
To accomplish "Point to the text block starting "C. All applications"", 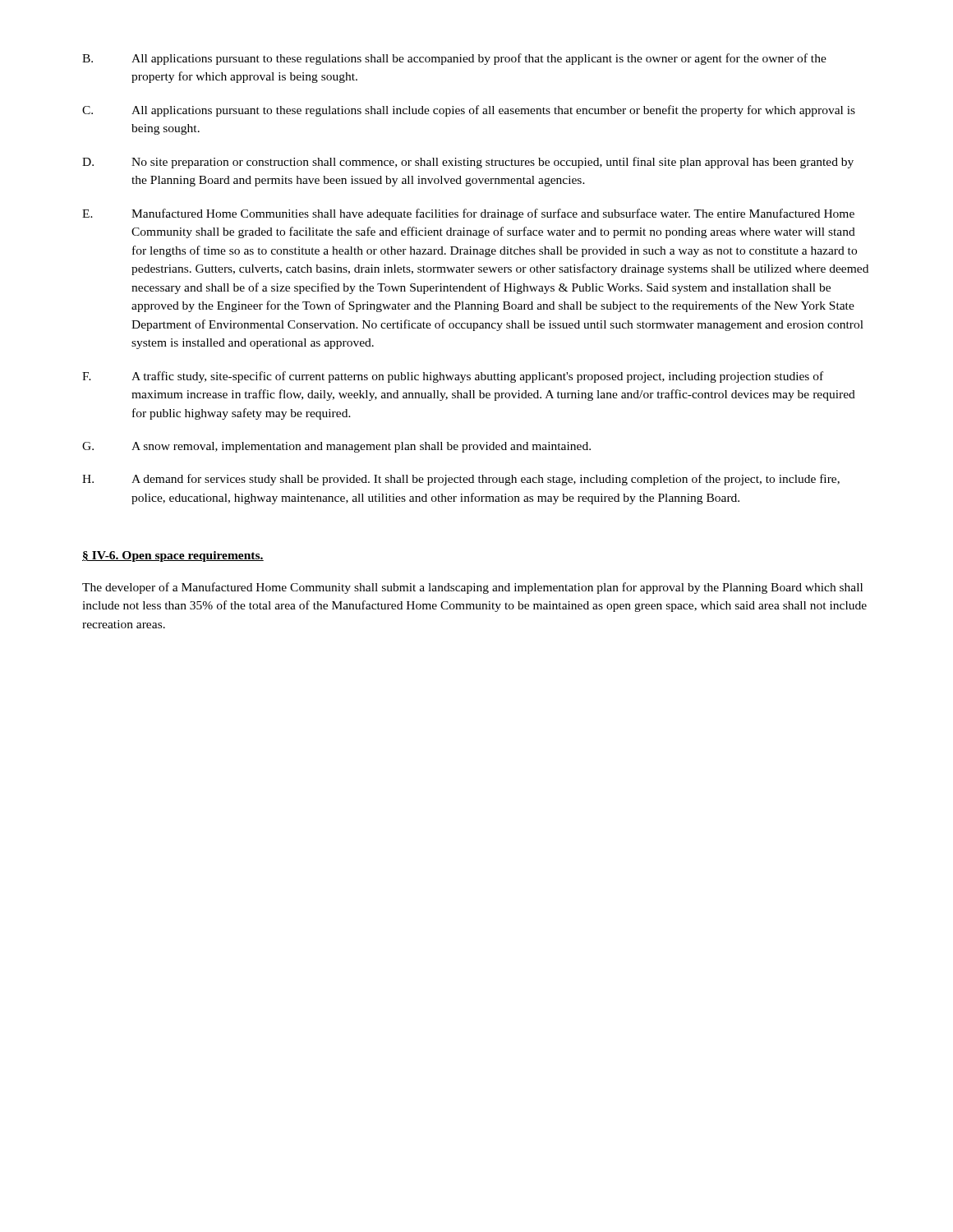I will pos(476,119).
